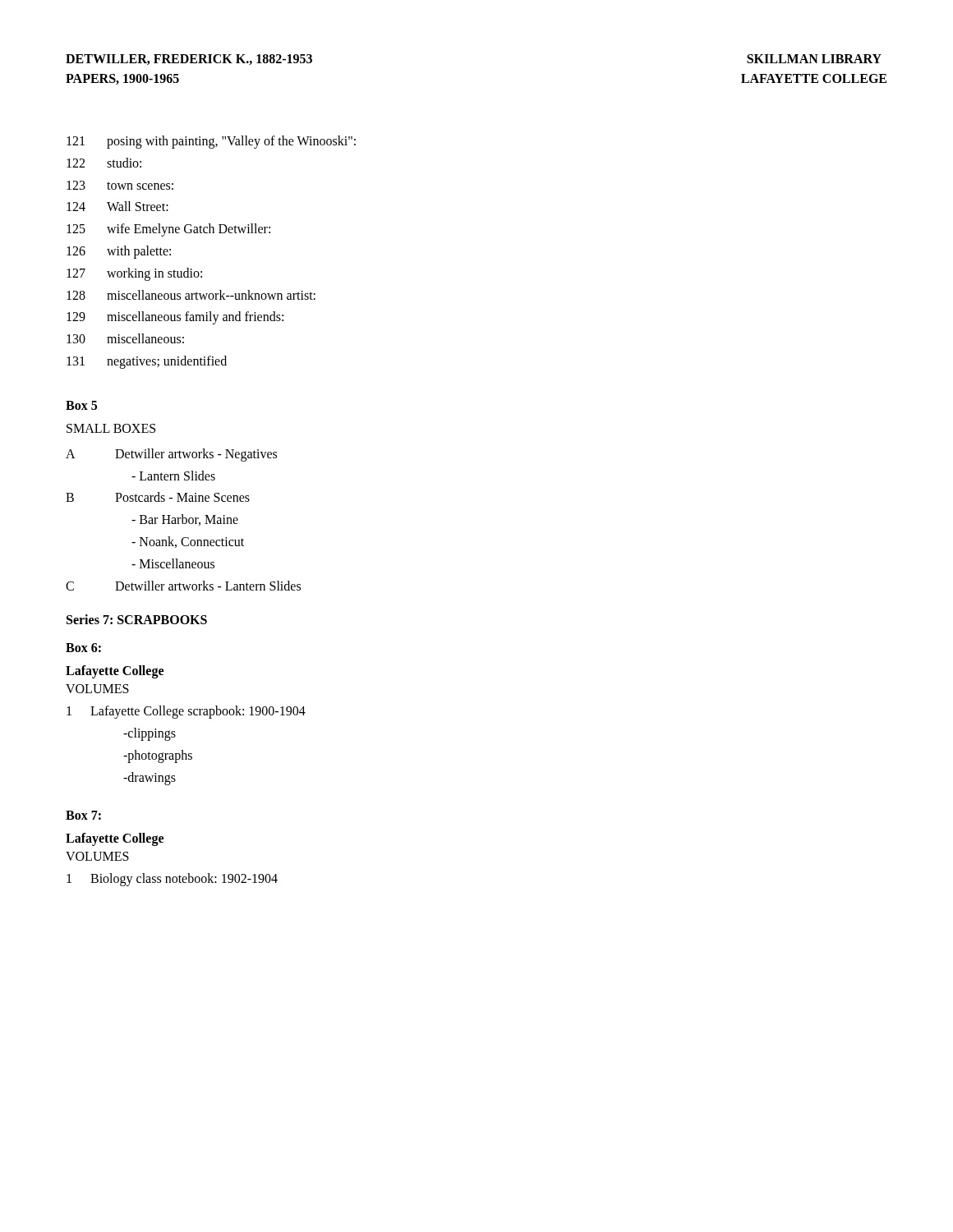This screenshot has height=1232, width=953.
Task: Click on the list item that reads "126 with palette:"
Action: 119,252
